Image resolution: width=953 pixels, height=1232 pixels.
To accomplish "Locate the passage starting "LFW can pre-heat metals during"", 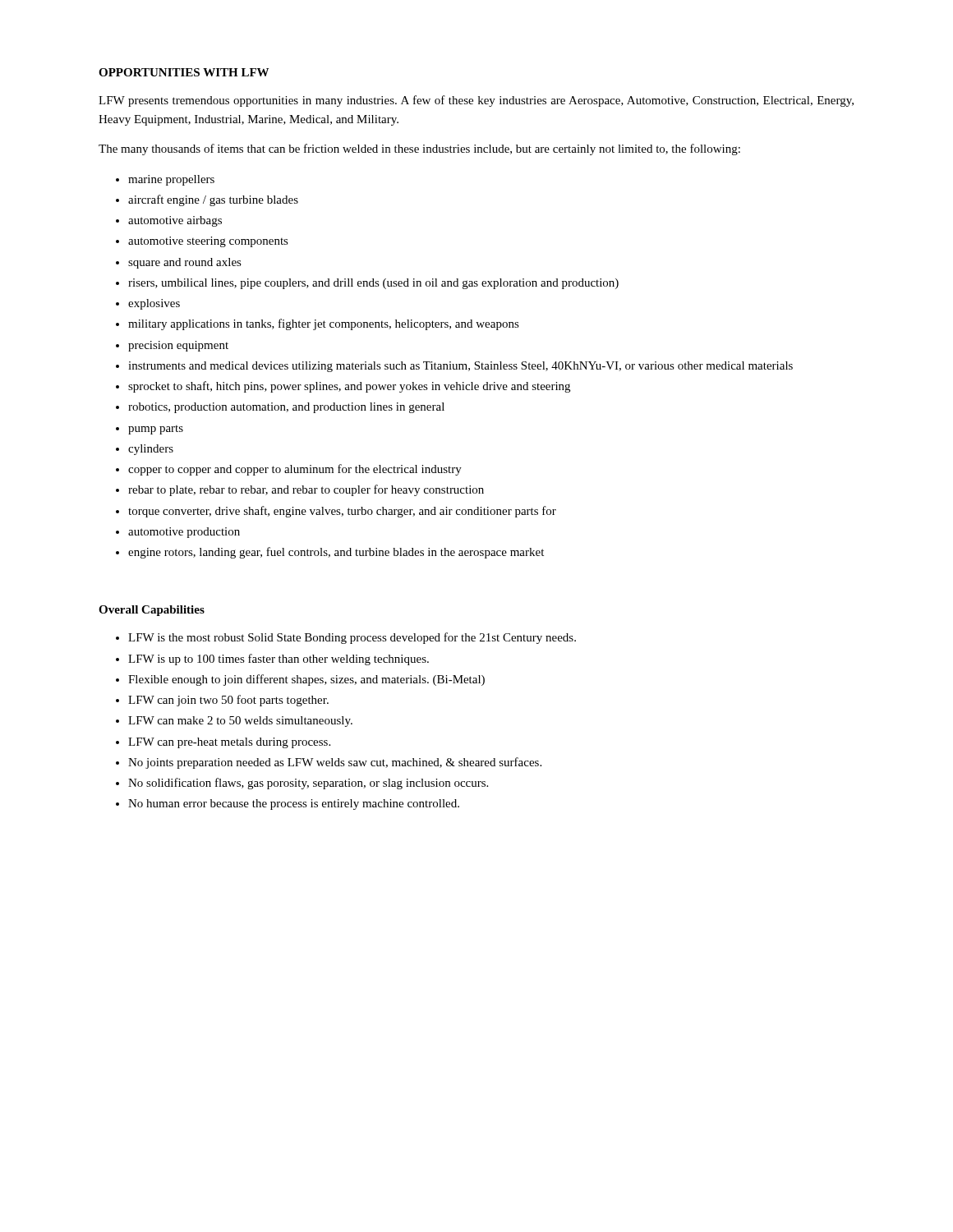I will click(230, 741).
